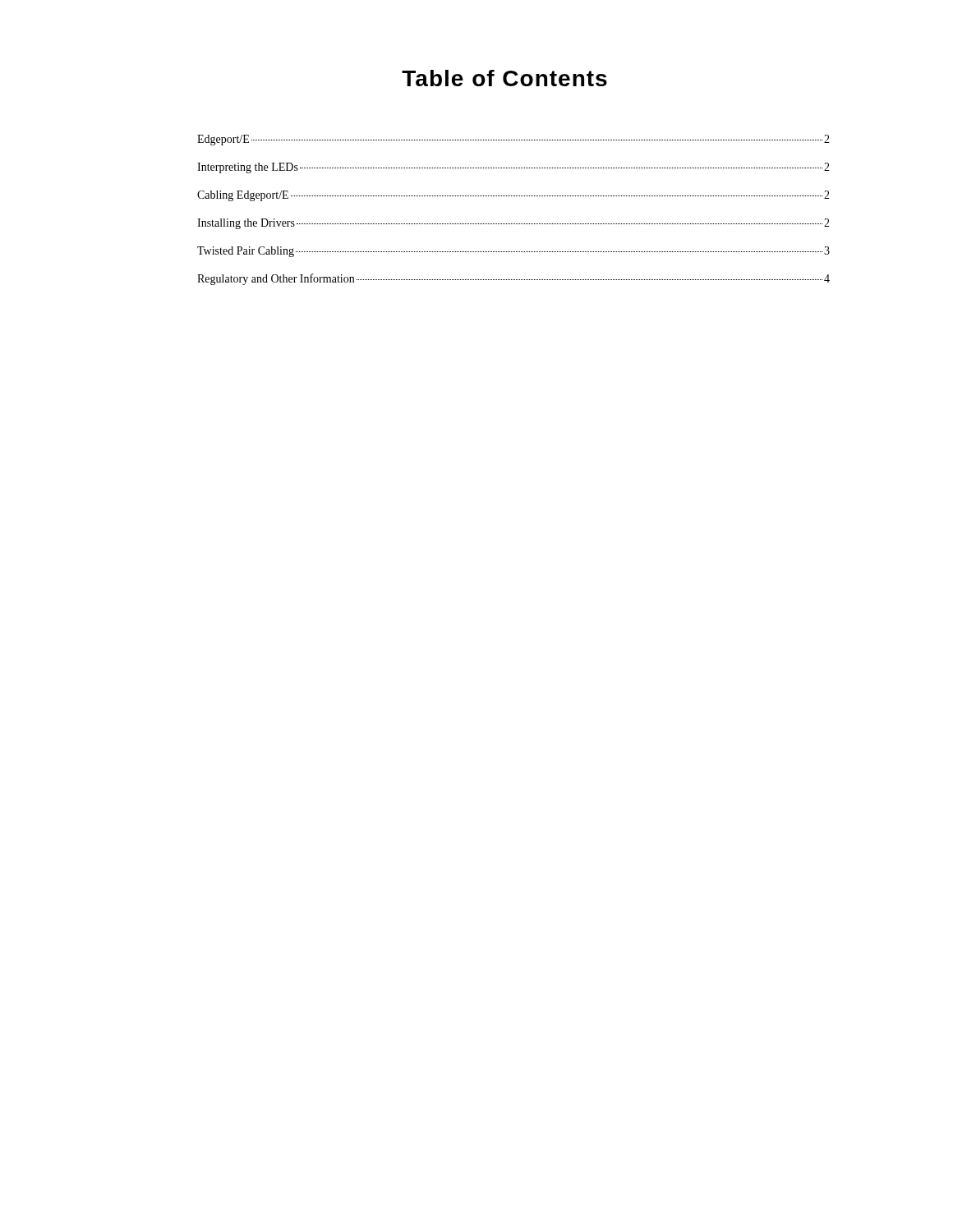Point to the element starting "Table of Contents"
Image resolution: width=953 pixels, height=1232 pixels.
(505, 79)
